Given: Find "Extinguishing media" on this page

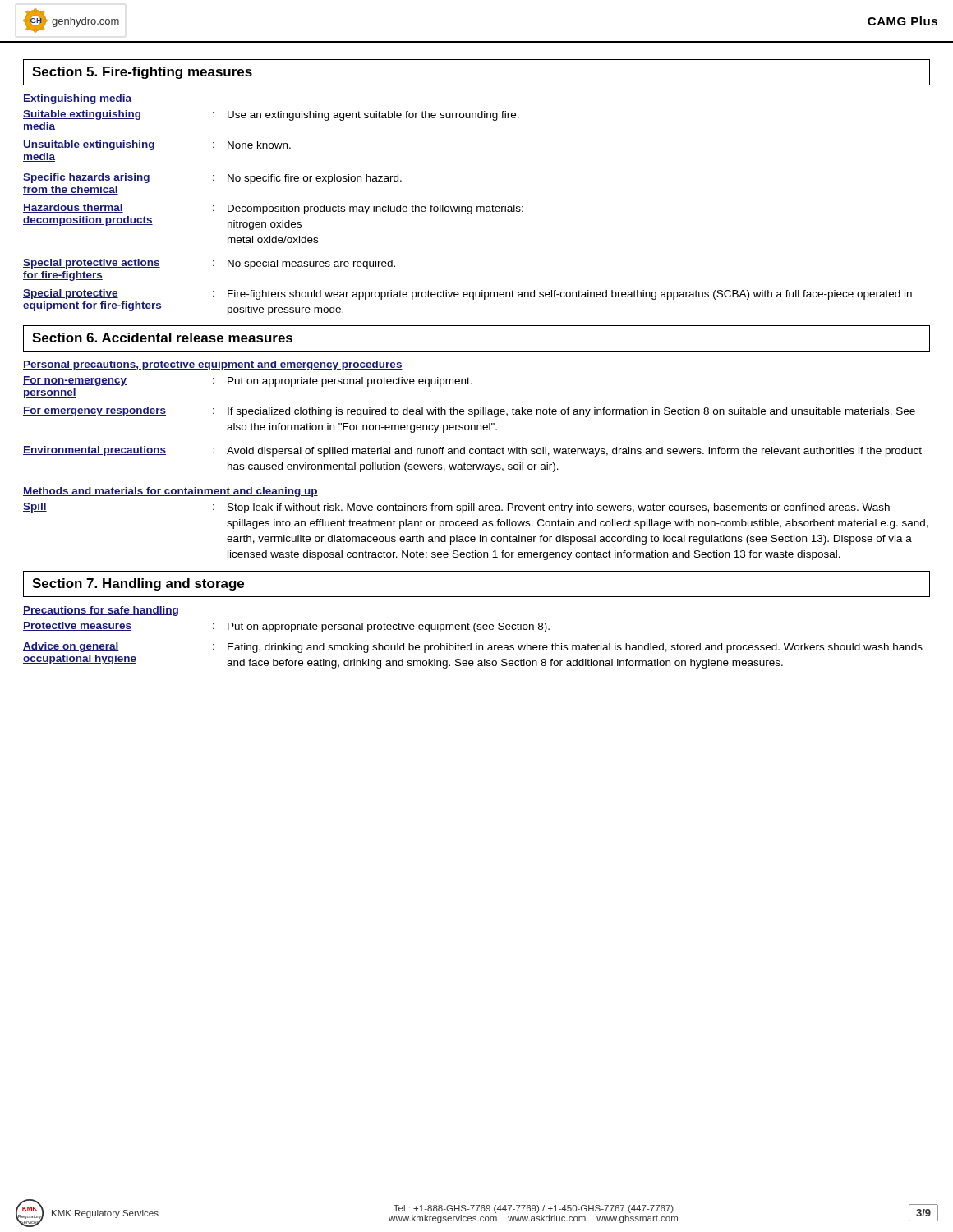Looking at the screenshot, I should [x=77, y=98].
